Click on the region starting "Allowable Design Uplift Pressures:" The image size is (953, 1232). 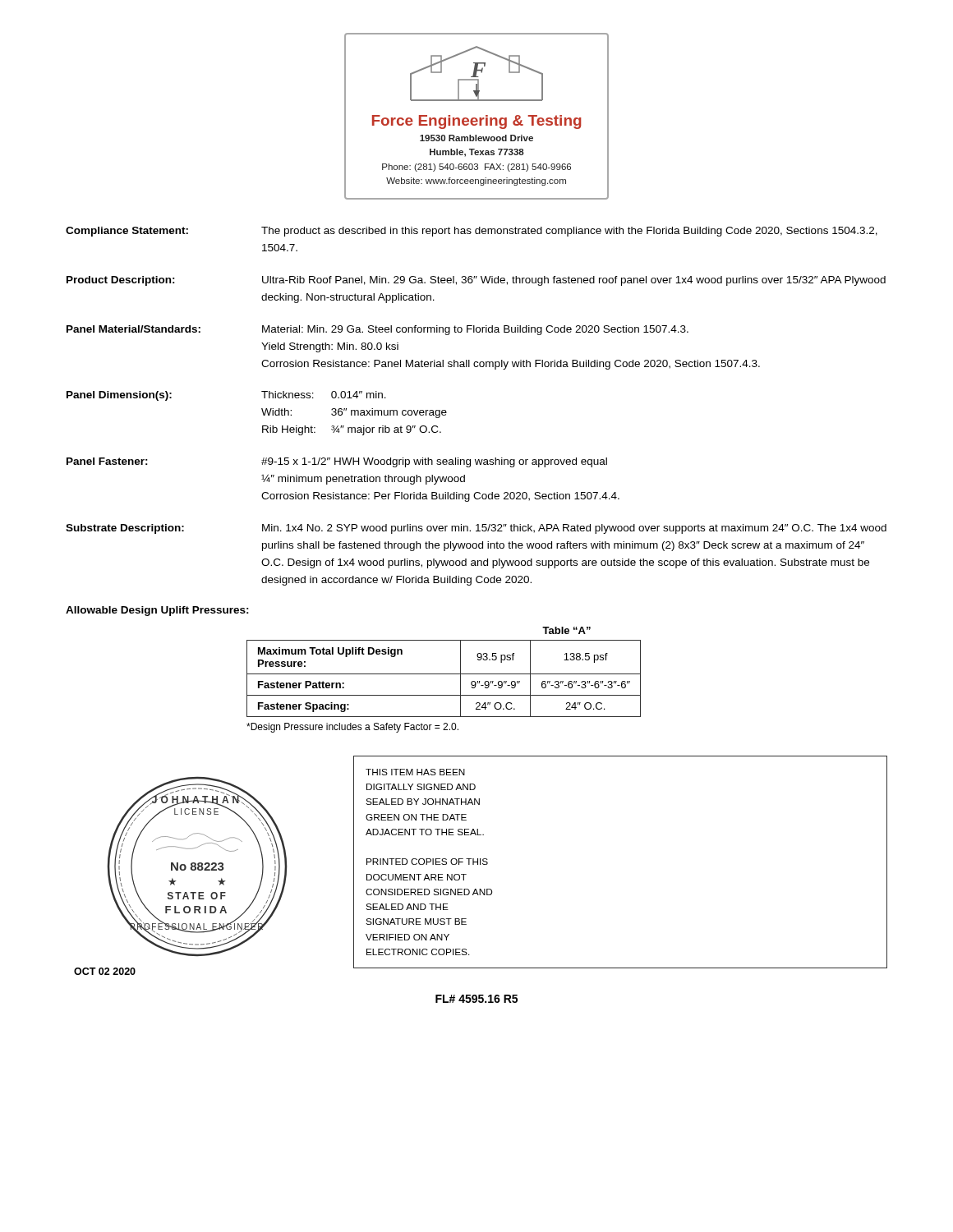[158, 610]
